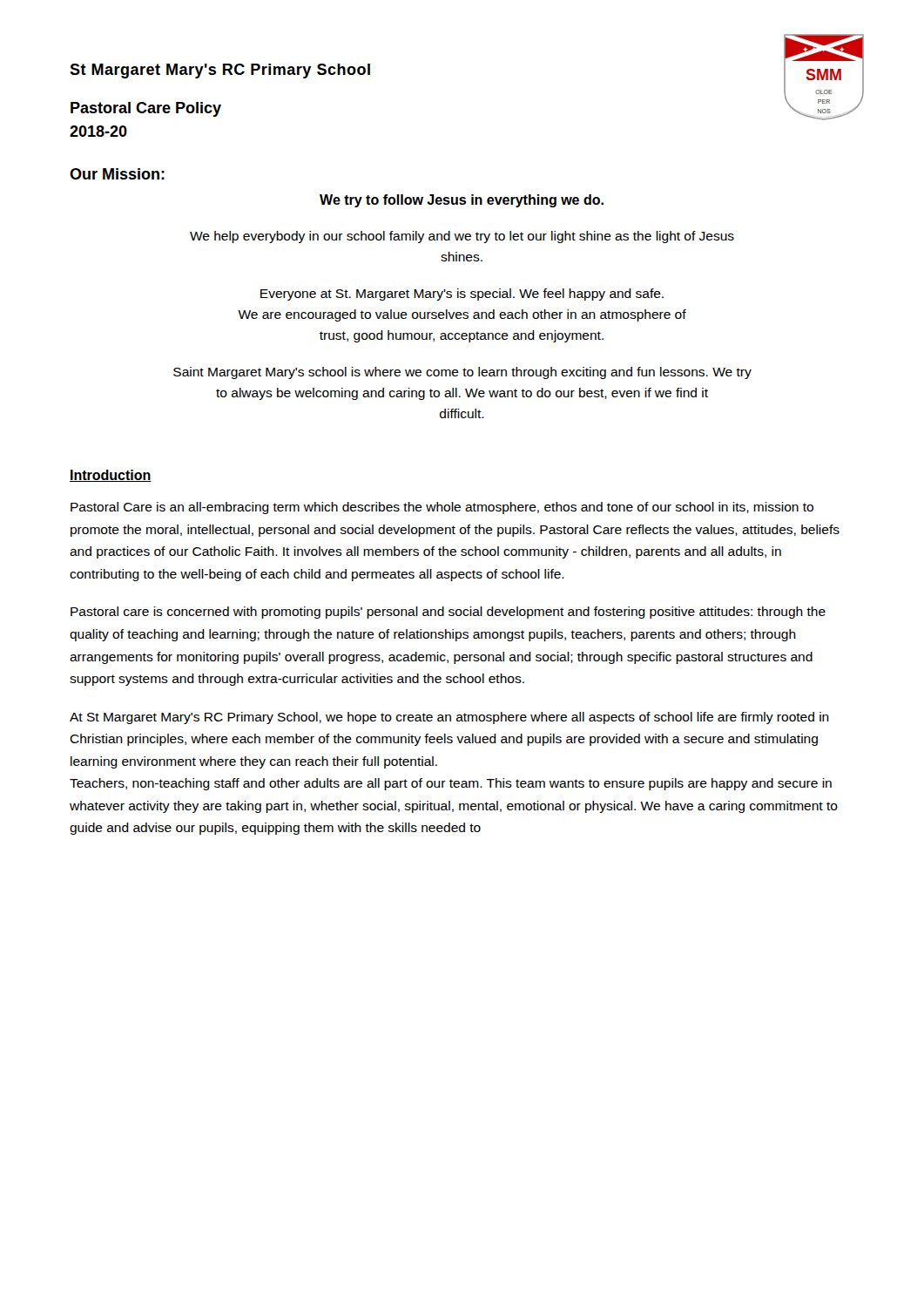924x1307 pixels.
Task: Navigate to the text block starting "Pastoral Care is an all-embracing term"
Action: (455, 540)
